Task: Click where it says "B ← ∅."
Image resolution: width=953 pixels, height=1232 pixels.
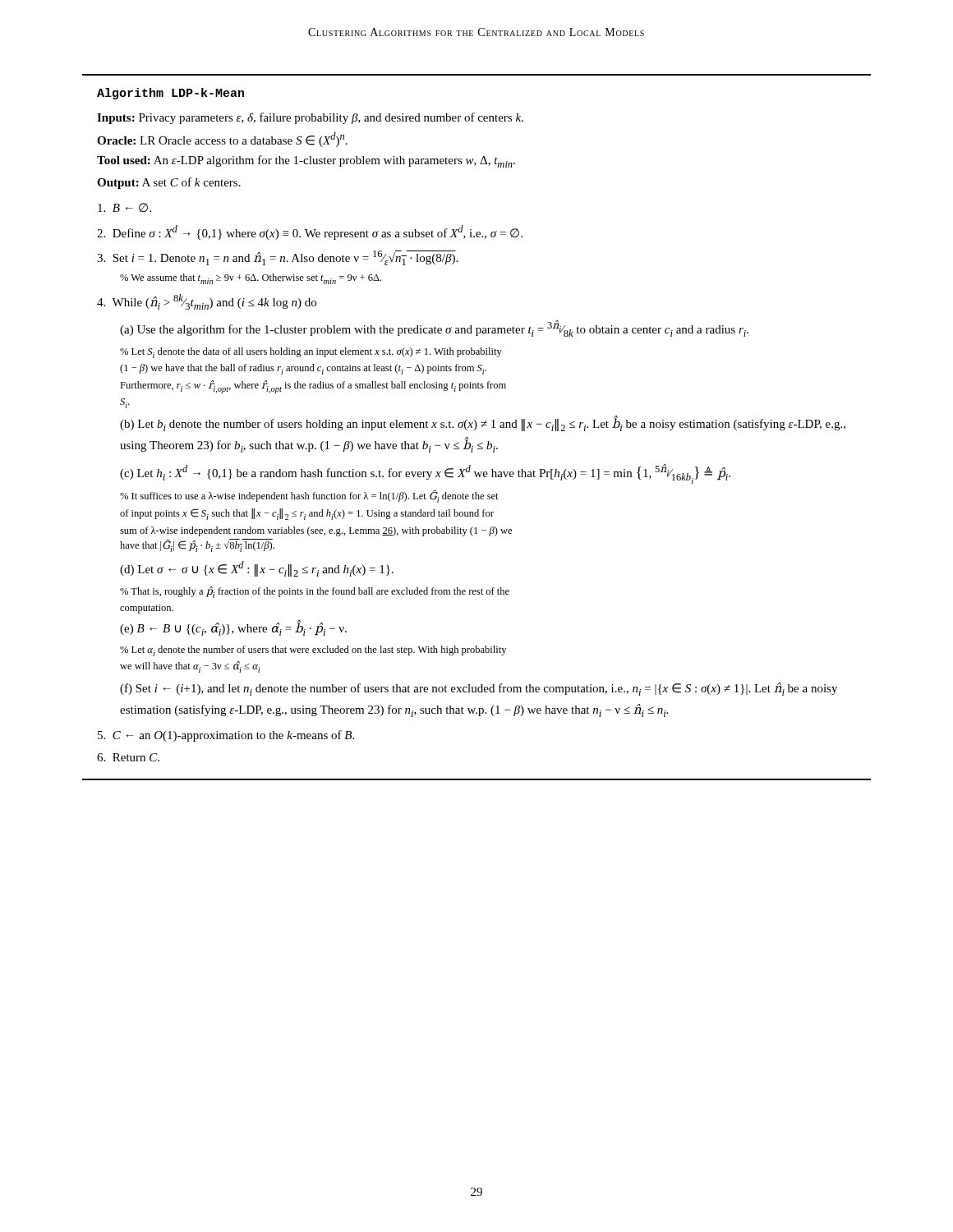Action: point(125,208)
